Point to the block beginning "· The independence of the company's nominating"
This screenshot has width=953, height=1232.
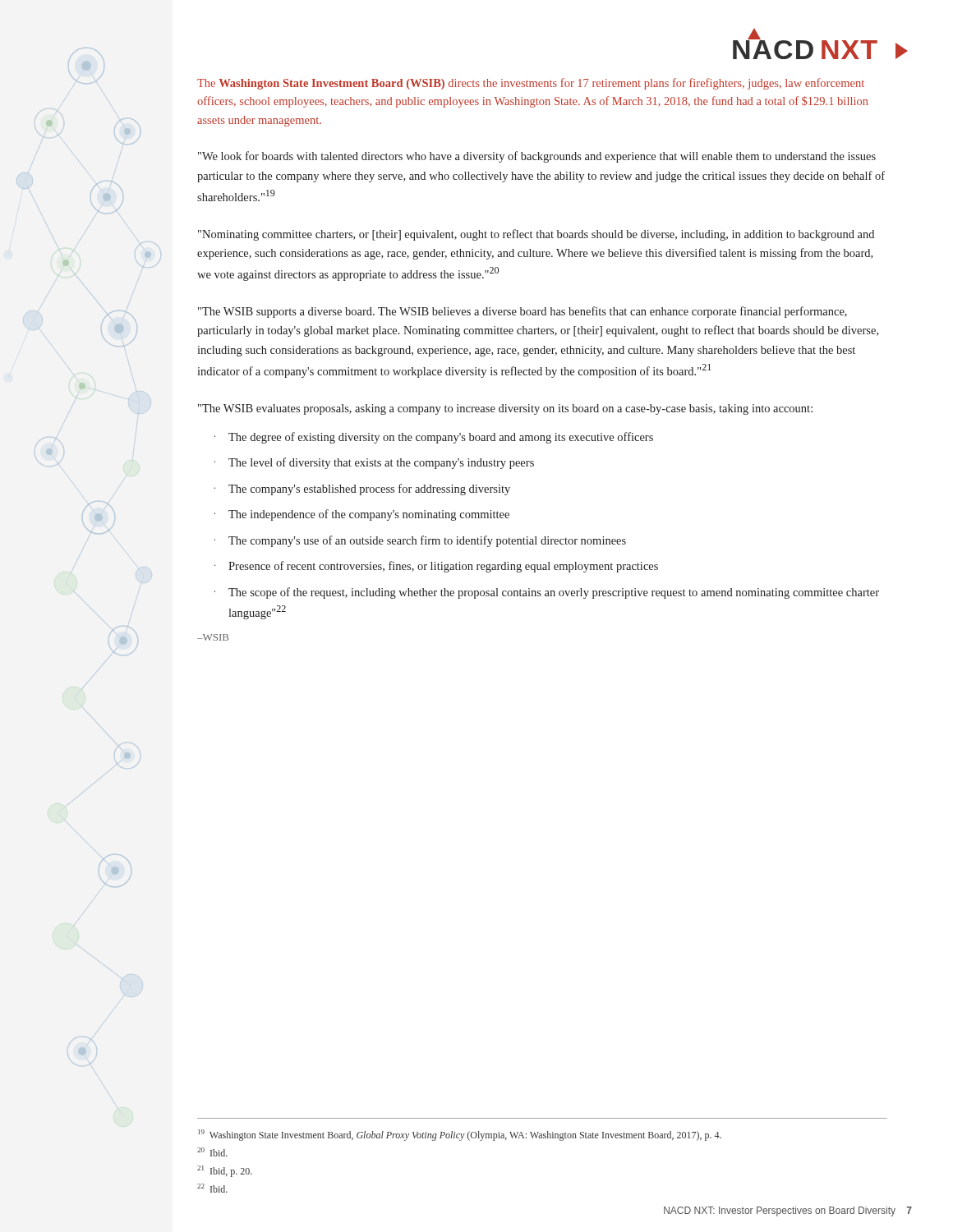click(x=362, y=515)
